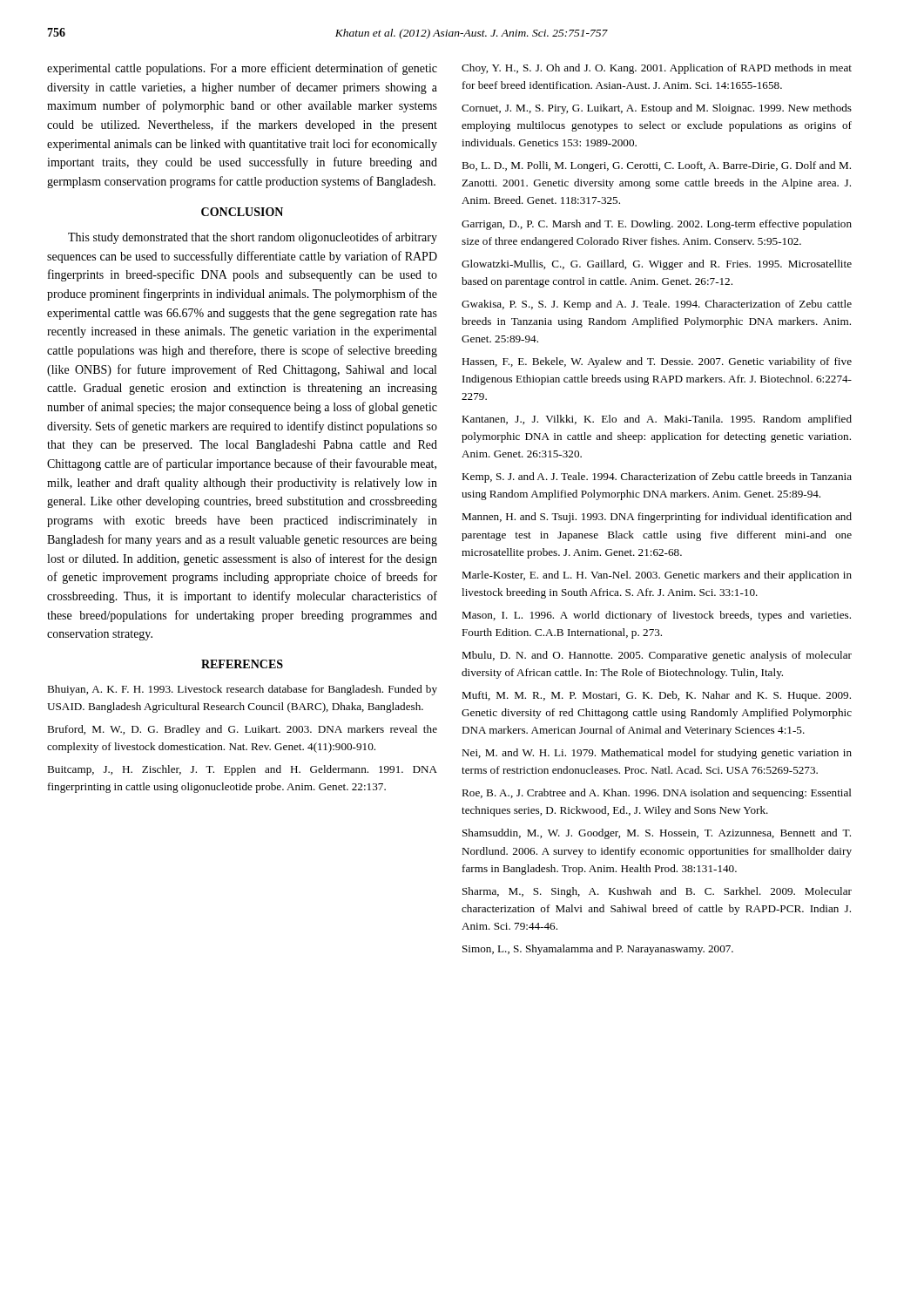Viewport: 924px width, 1307px height.
Task: Locate the block of text that opens with "Kemp, S. J. and A. J. Teale. 1994."
Action: [x=657, y=485]
